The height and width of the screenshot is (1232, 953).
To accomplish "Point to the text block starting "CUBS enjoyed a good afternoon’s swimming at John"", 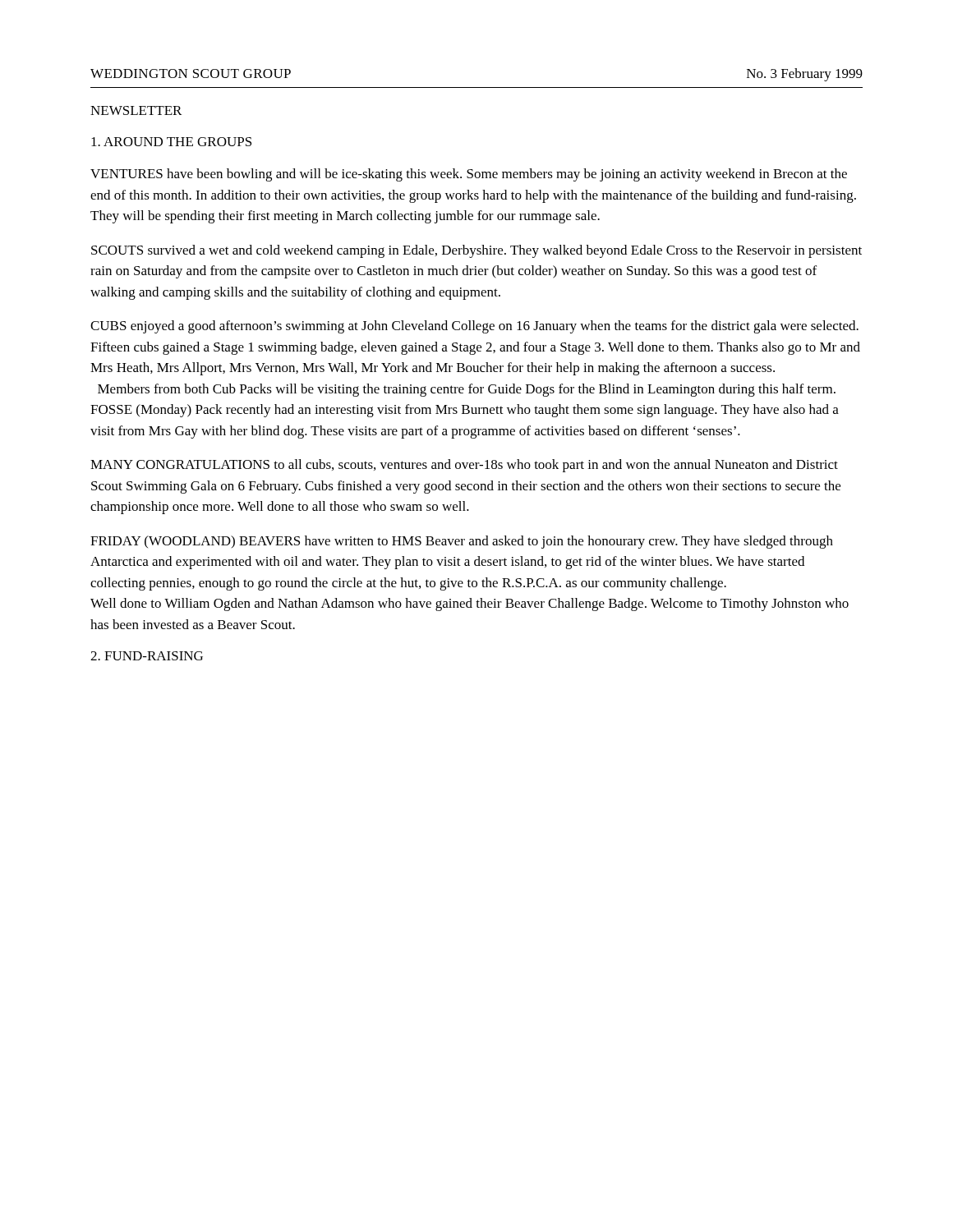I will point(475,378).
